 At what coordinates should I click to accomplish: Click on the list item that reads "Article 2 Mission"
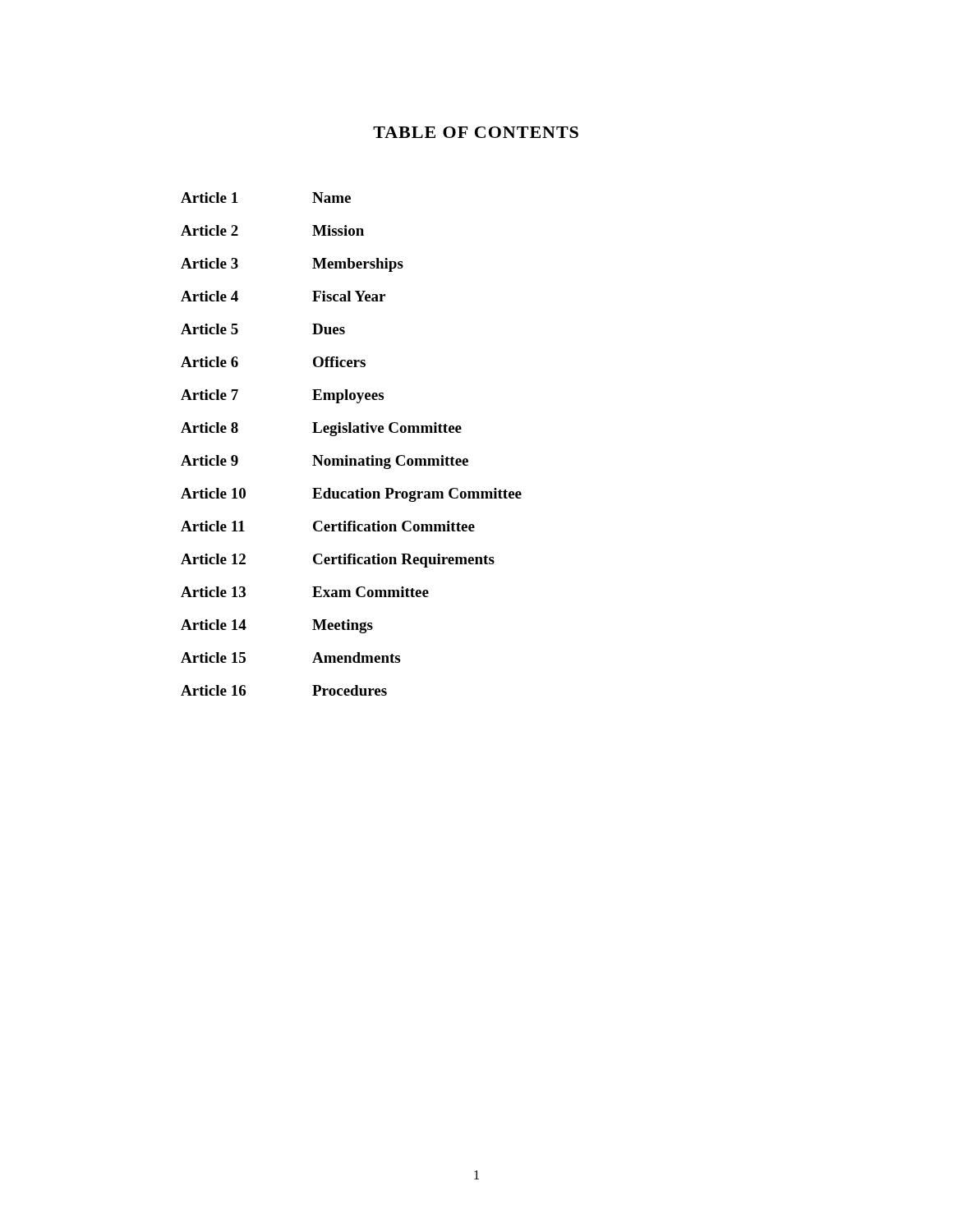coord(200,230)
